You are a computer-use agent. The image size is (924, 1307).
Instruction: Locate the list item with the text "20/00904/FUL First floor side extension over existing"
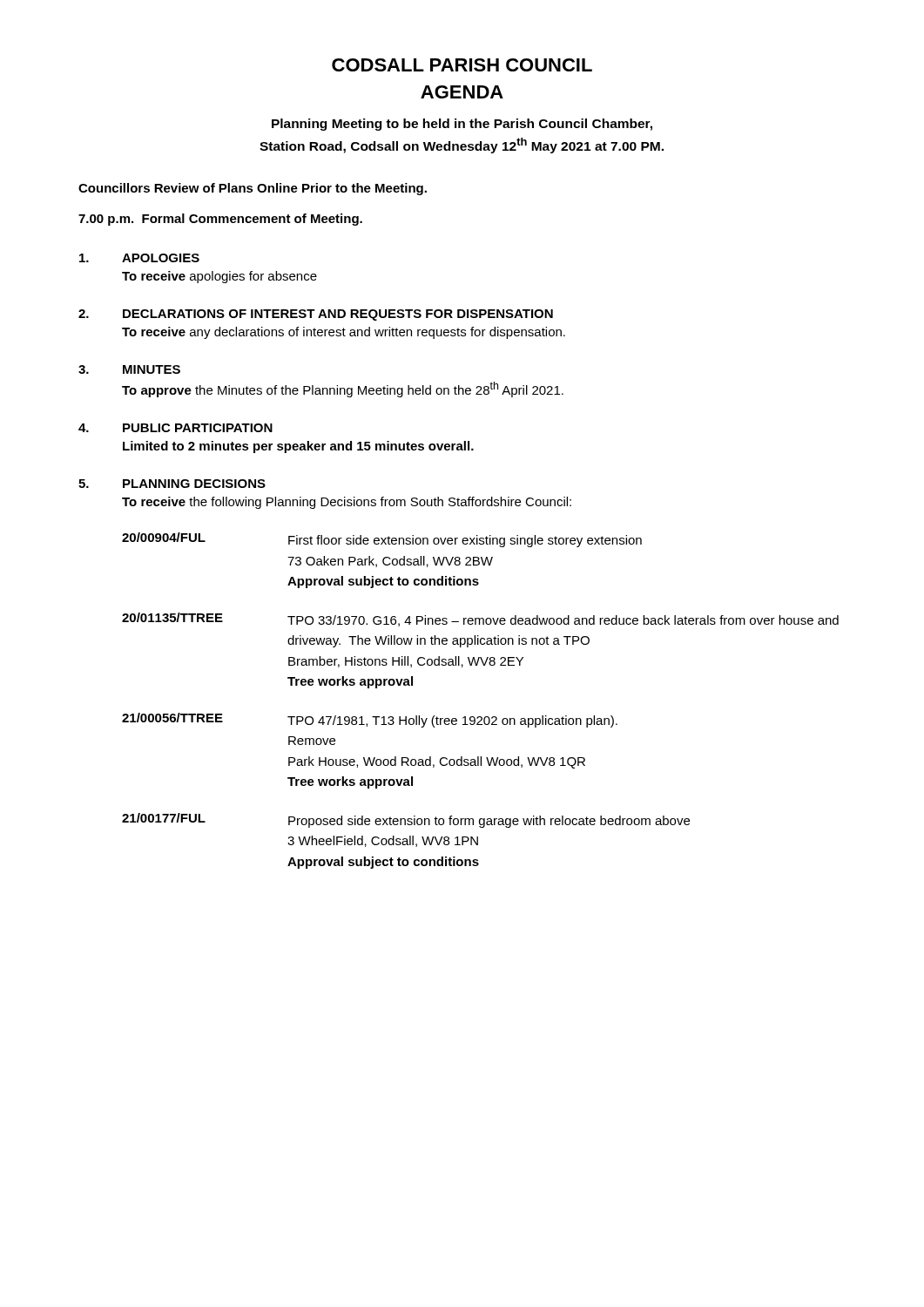(484, 560)
